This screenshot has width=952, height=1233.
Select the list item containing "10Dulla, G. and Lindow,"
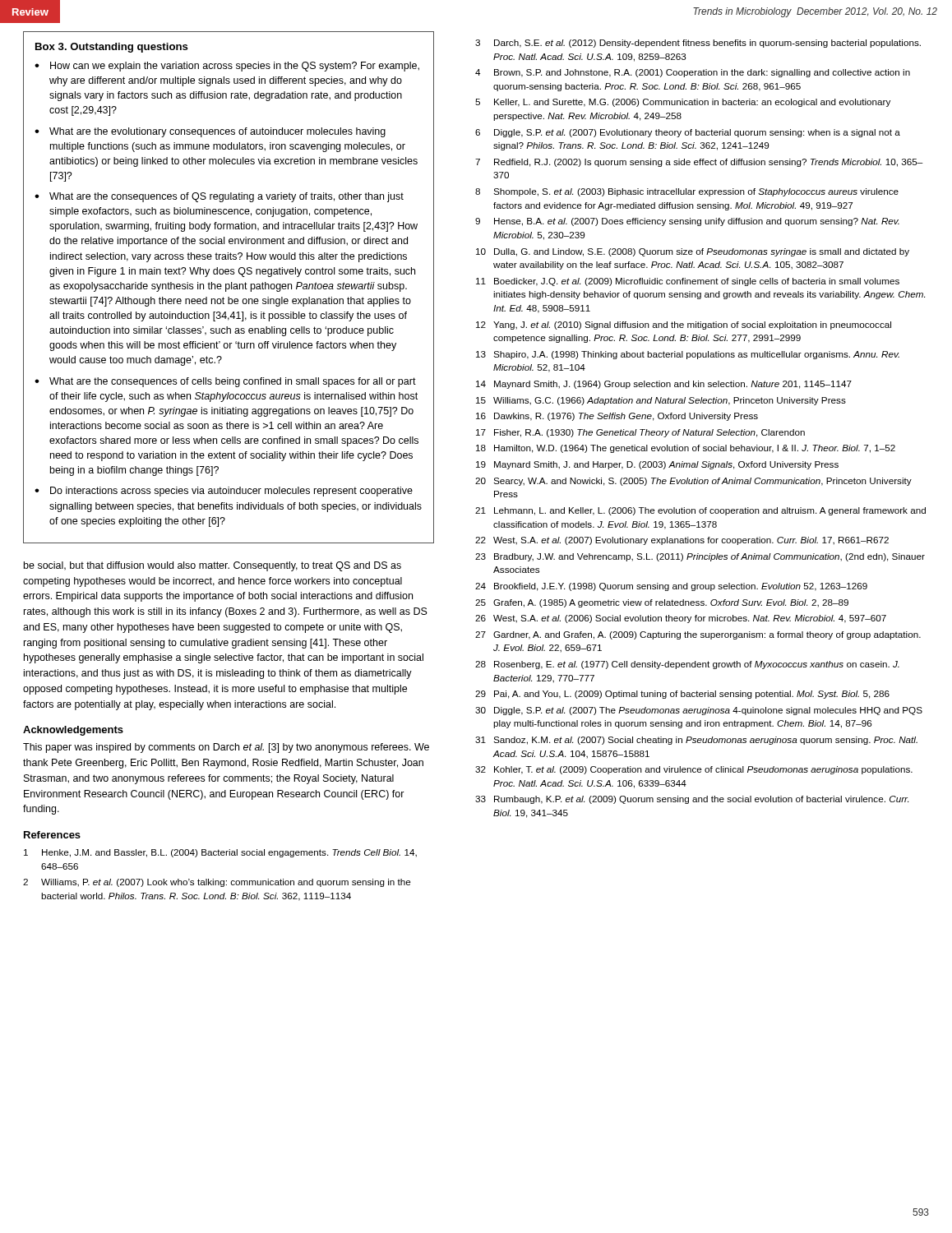pos(702,258)
